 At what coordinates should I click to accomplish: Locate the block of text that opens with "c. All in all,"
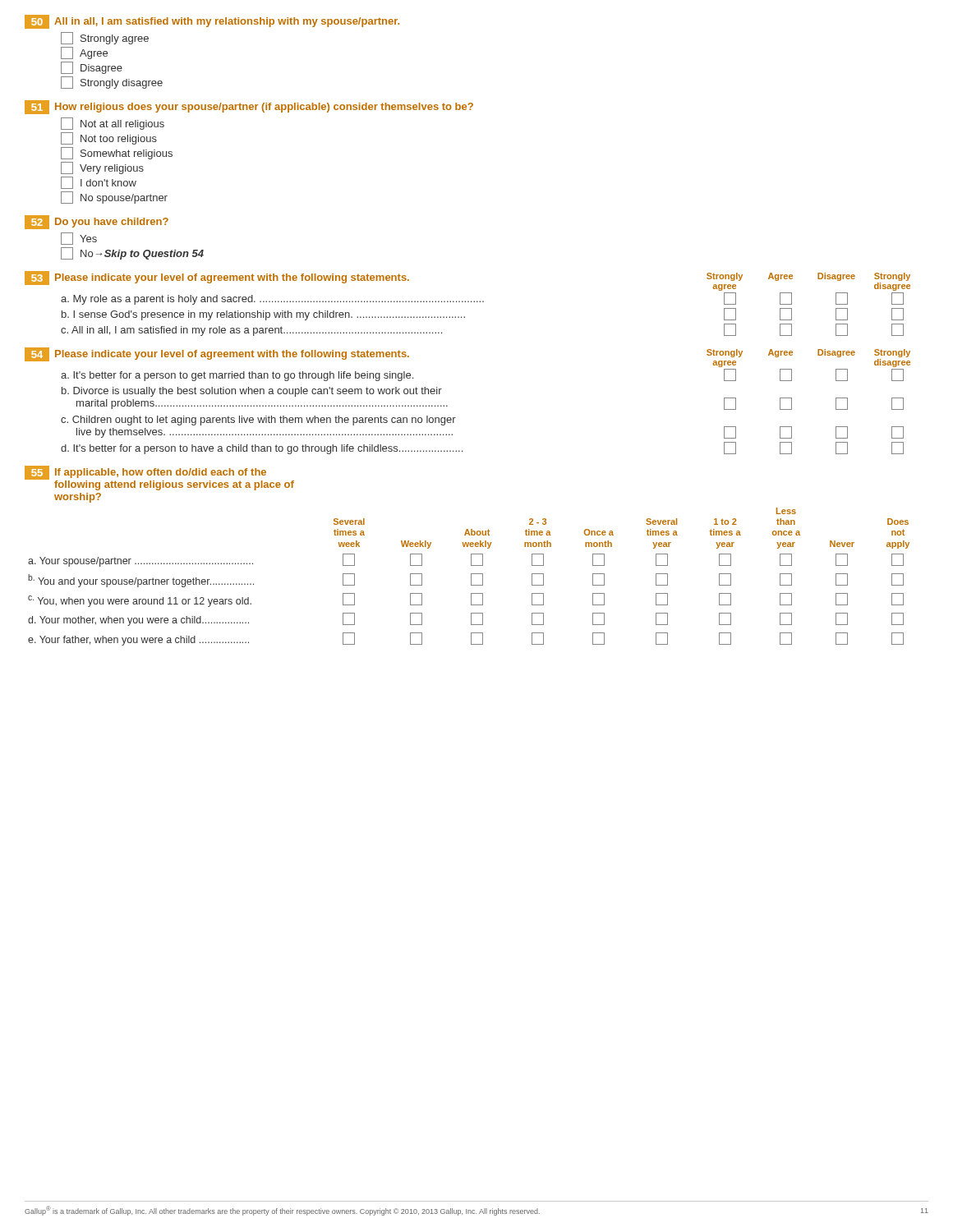click(173, 330)
